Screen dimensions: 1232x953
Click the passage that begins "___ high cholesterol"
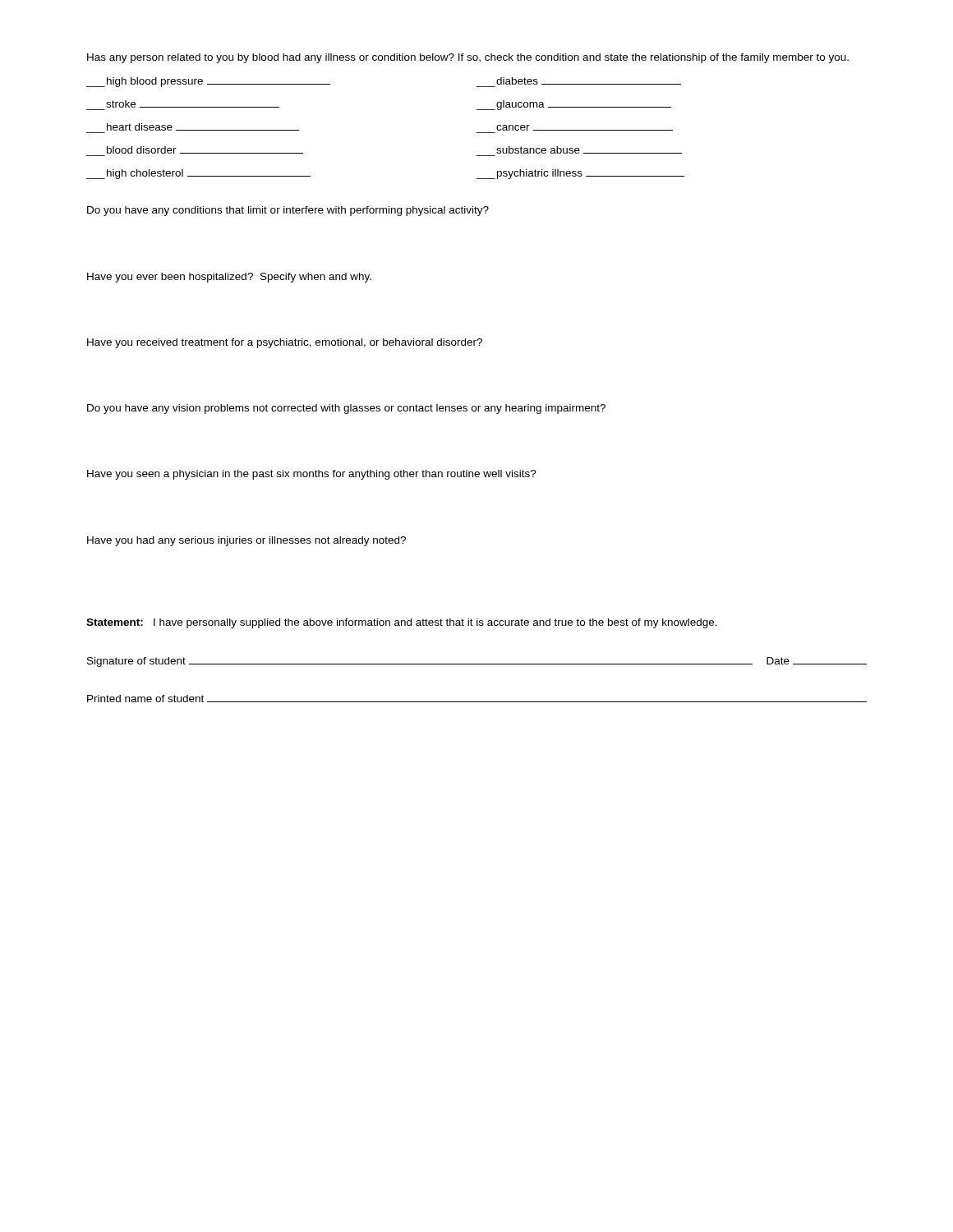(476, 172)
